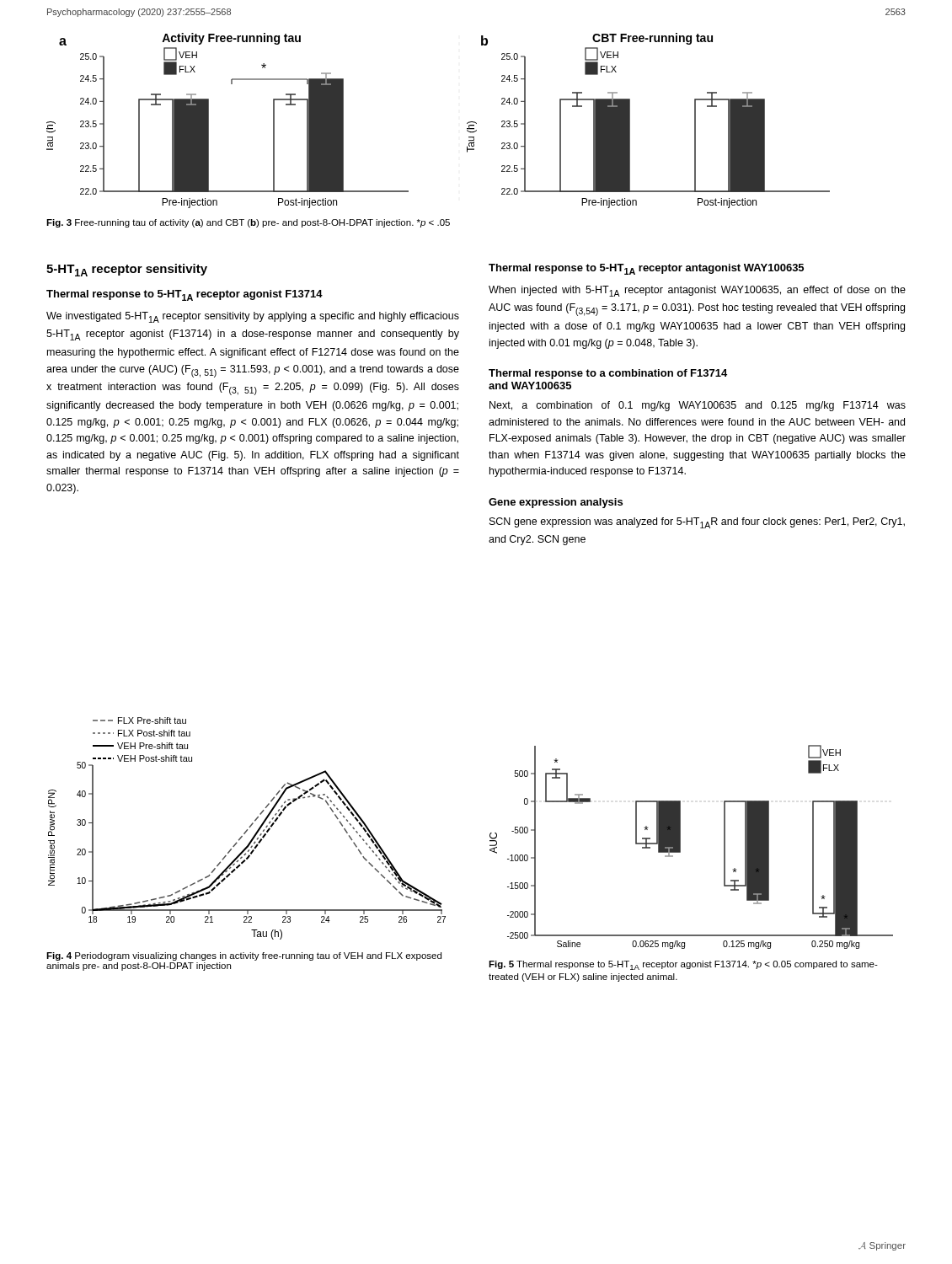Find the caption containing "Fig. 5 Thermal response"

[x=683, y=970]
